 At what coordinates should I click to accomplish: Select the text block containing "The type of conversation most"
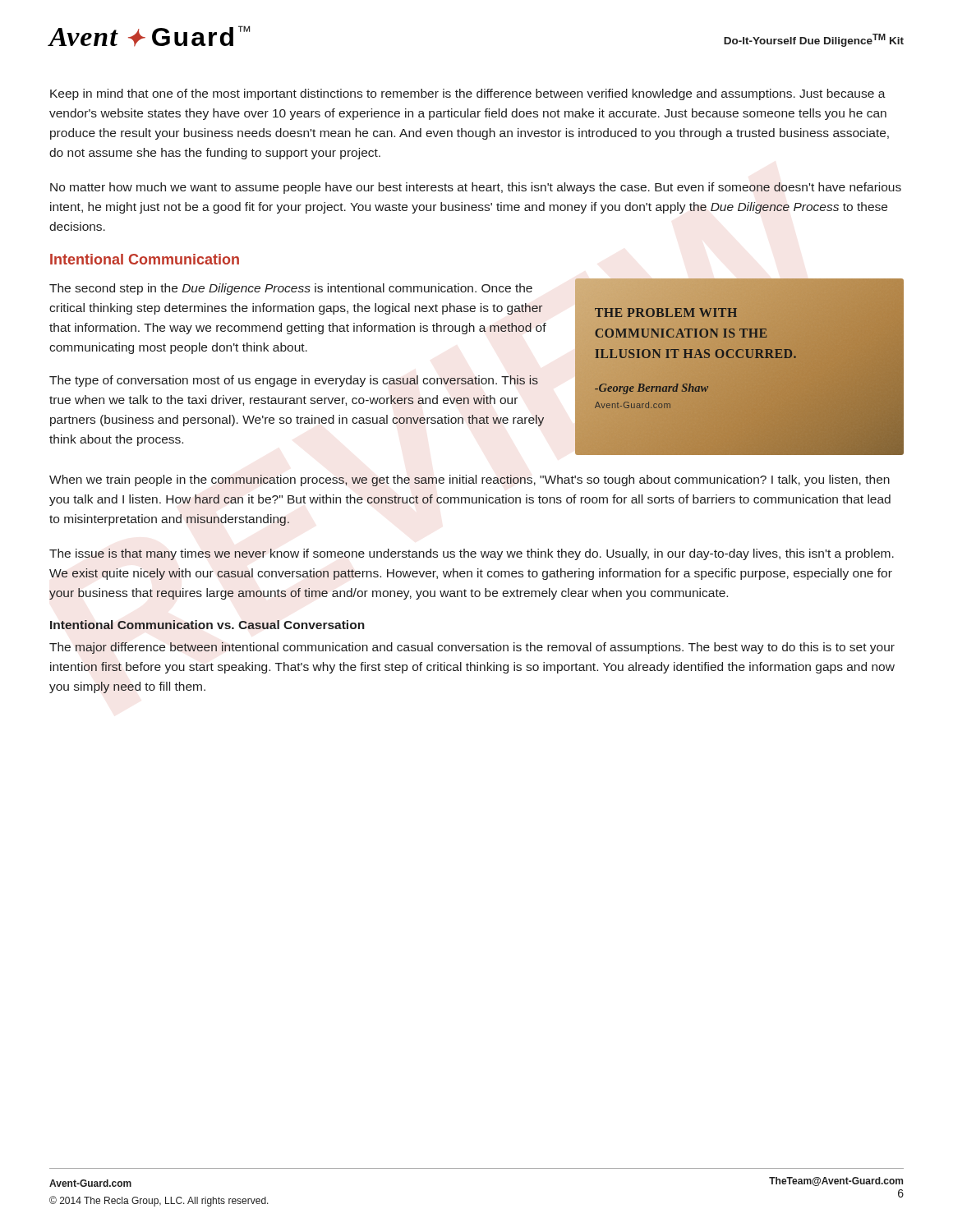pos(297,410)
